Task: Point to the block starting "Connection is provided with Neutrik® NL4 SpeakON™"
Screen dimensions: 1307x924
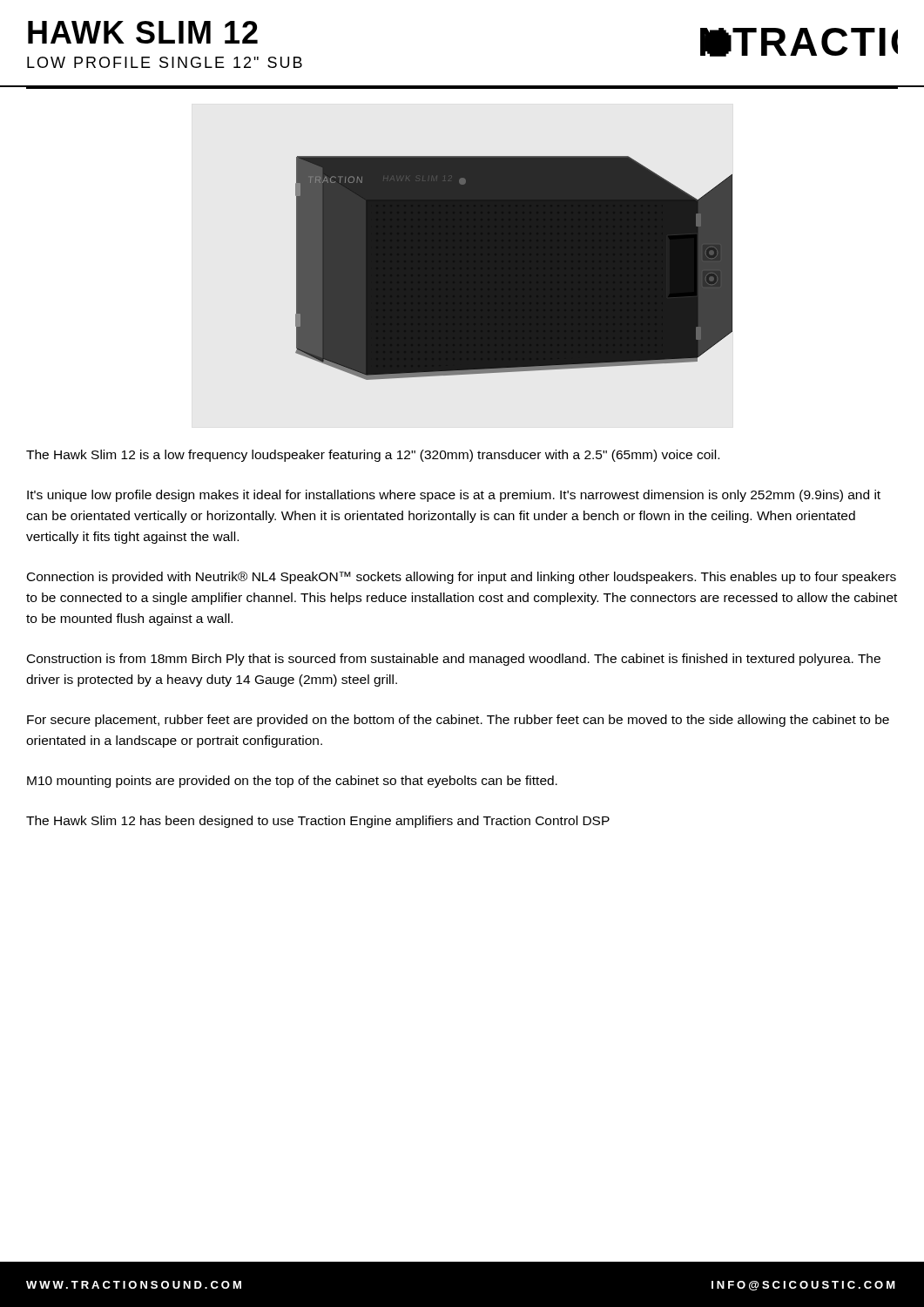Action: pos(462,597)
